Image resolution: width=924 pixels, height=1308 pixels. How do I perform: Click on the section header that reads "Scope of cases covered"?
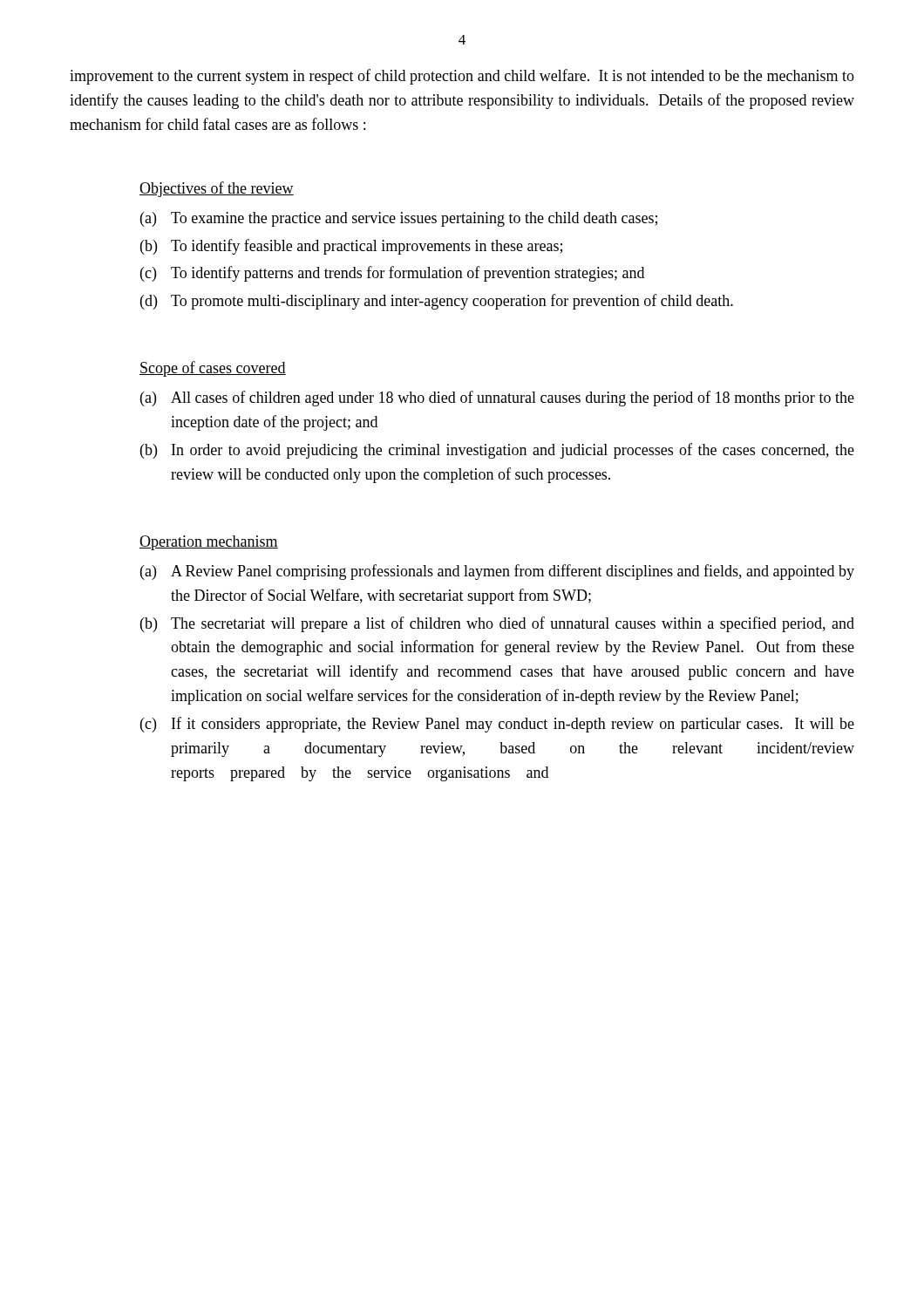(x=212, y=368)
